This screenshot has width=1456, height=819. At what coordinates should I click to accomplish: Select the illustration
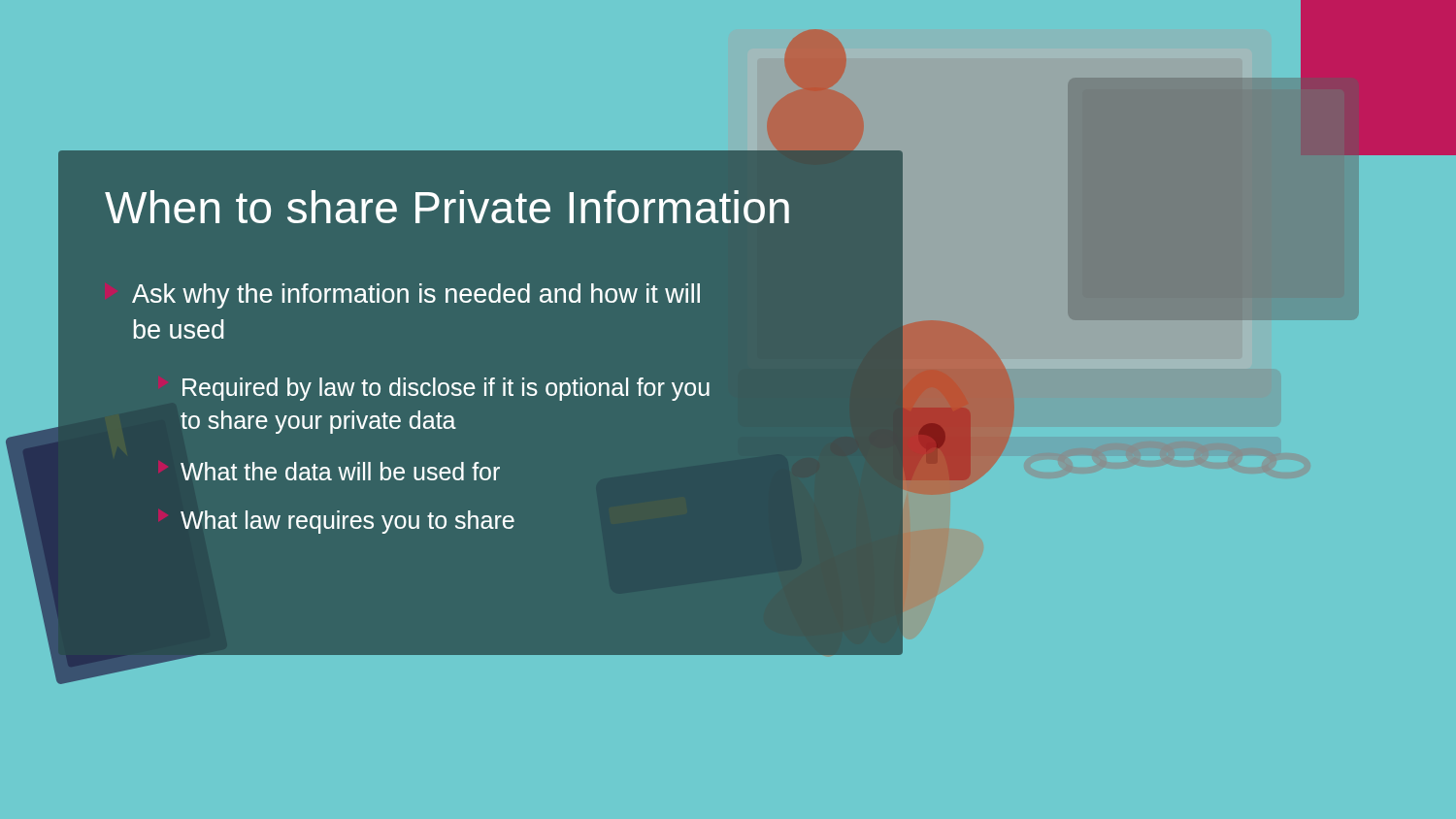tap(728, 410)
